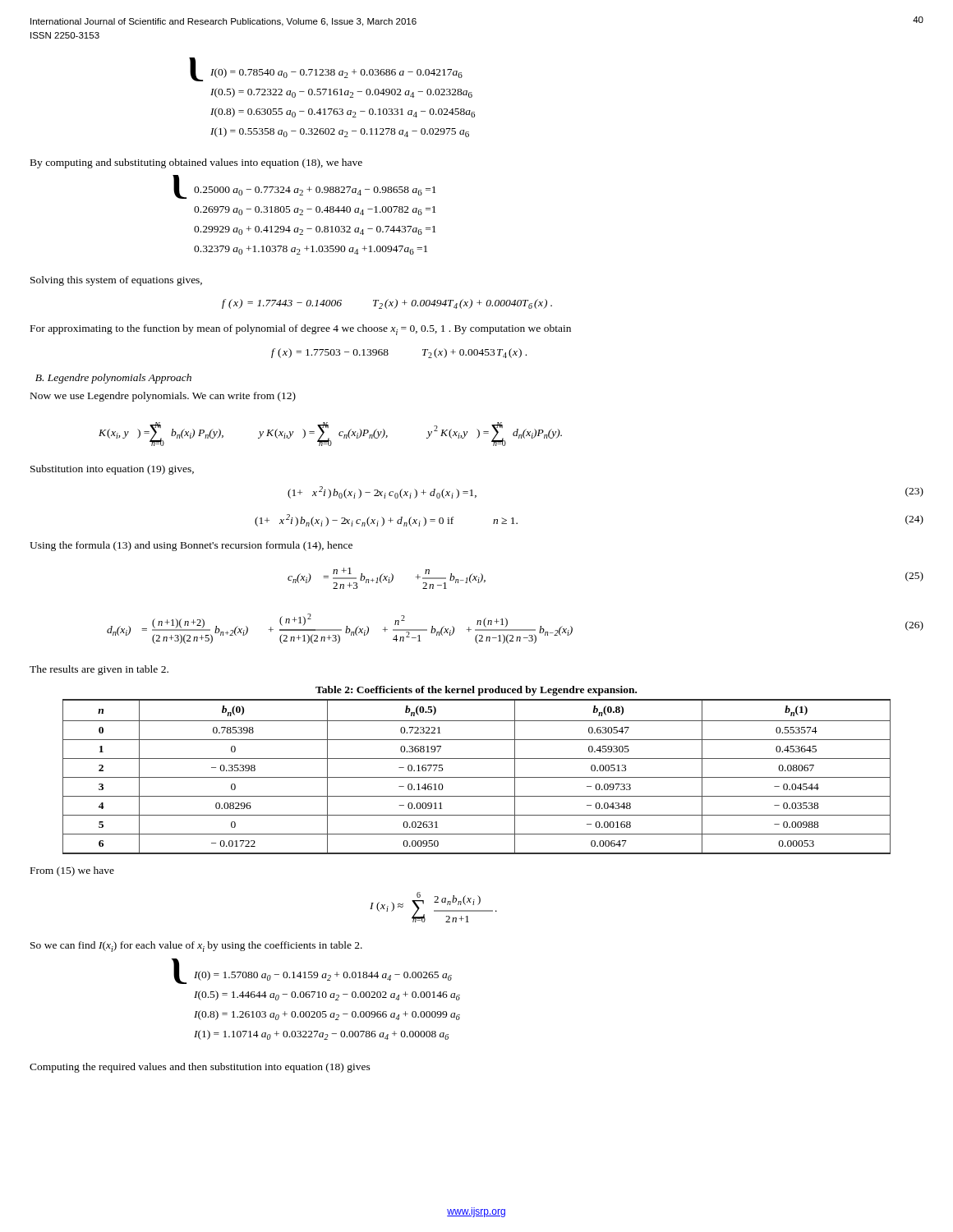Image resolution: width=953 pixels, height=1232 pixels.
Task: Click on the block starting "Now we use Legendre polynomials. We can write"
Action: (163, 396)
